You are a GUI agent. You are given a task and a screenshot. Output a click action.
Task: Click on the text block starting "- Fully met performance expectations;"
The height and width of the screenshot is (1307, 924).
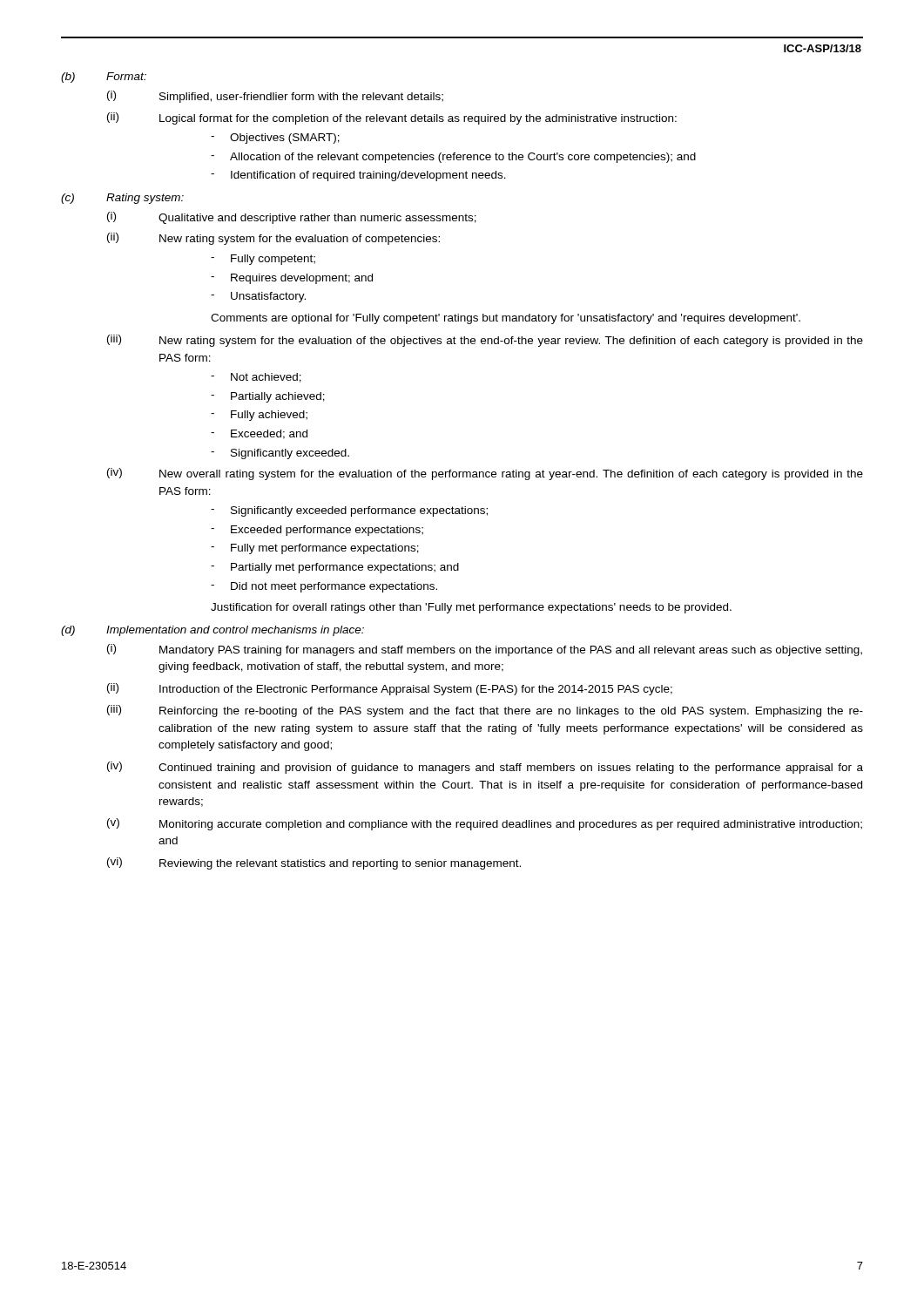pyautogui.click(x=315, y=549)
